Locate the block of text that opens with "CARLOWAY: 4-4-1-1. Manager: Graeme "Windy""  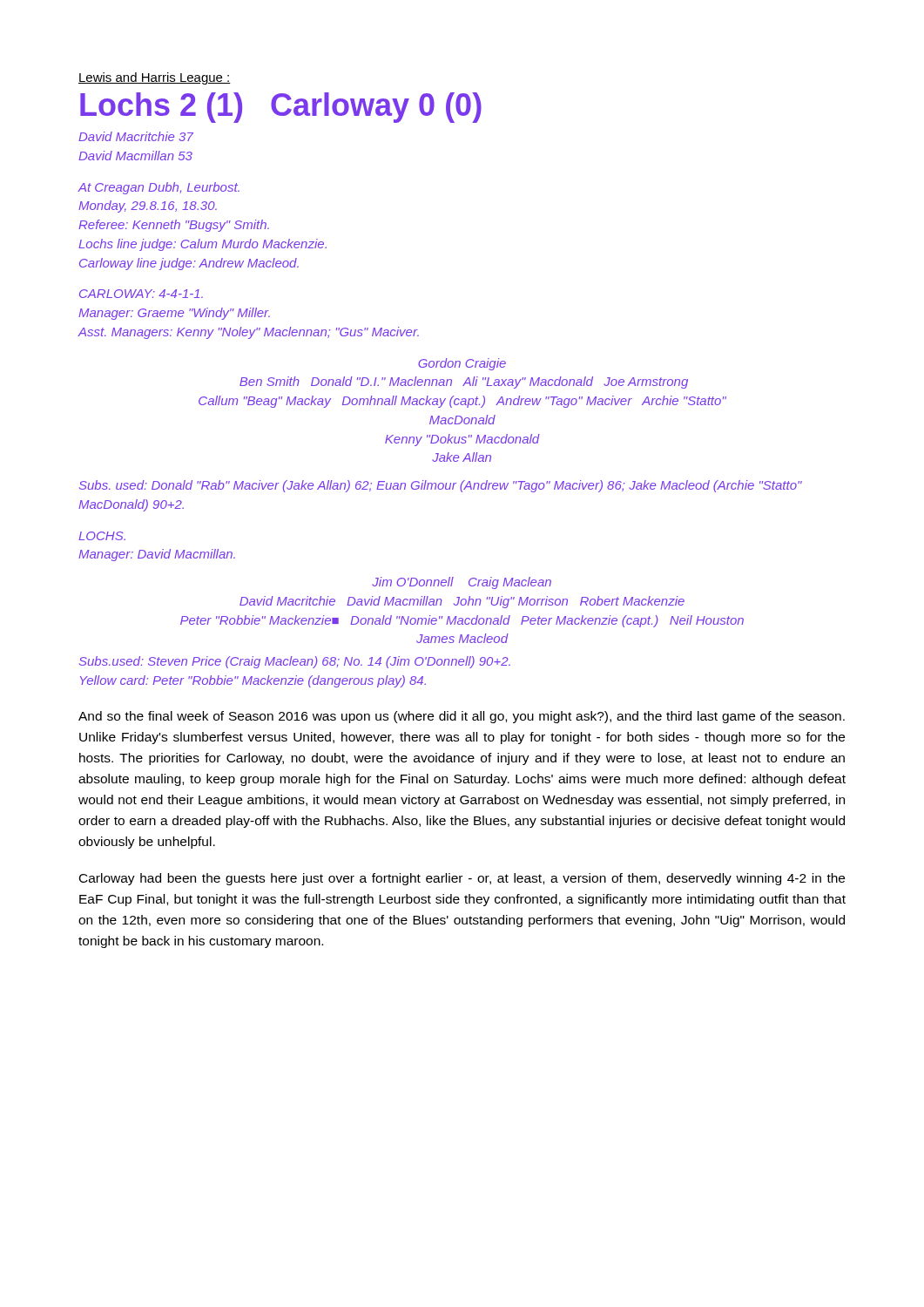tap(249, 312)
